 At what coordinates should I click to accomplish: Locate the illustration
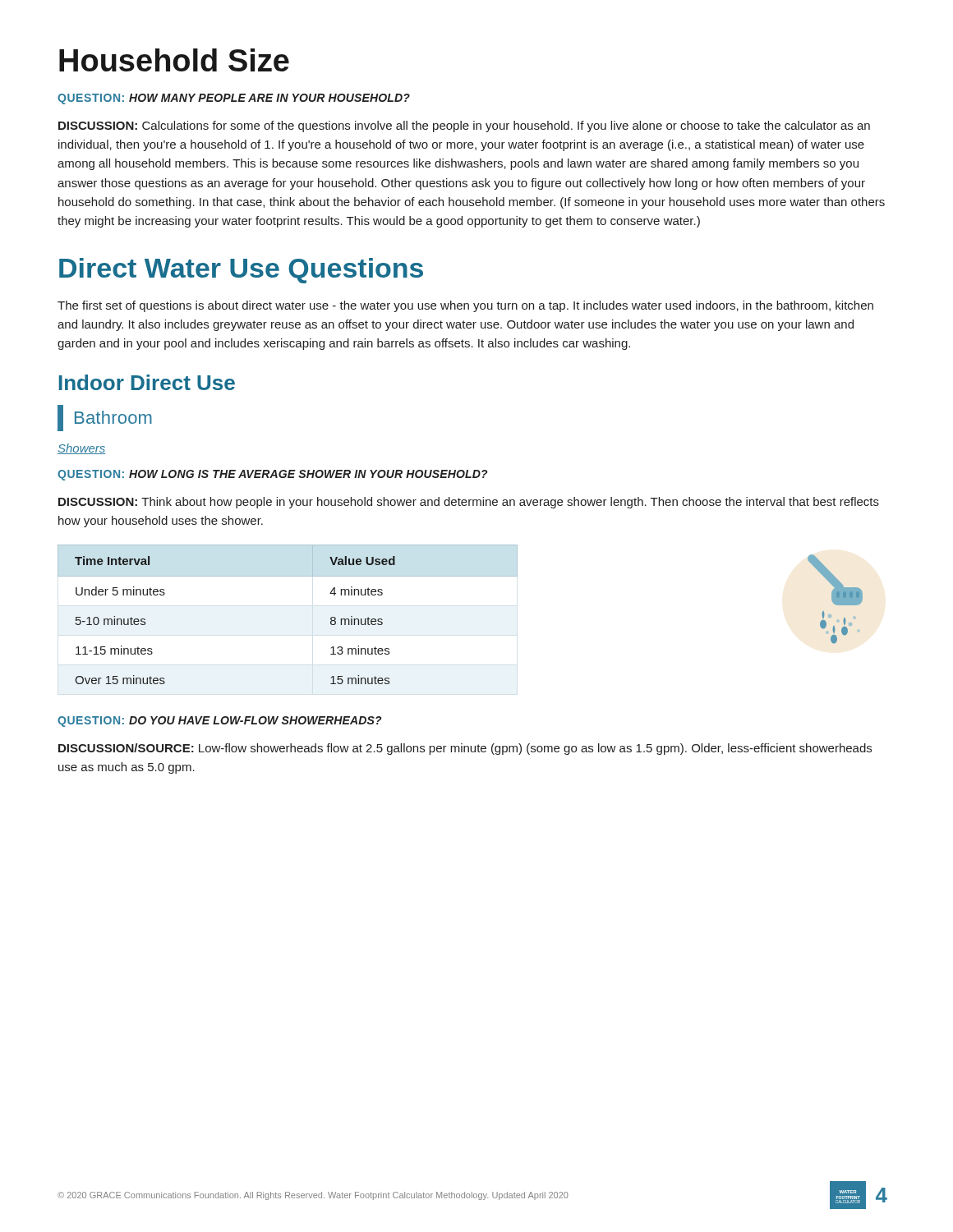(834, 606)
